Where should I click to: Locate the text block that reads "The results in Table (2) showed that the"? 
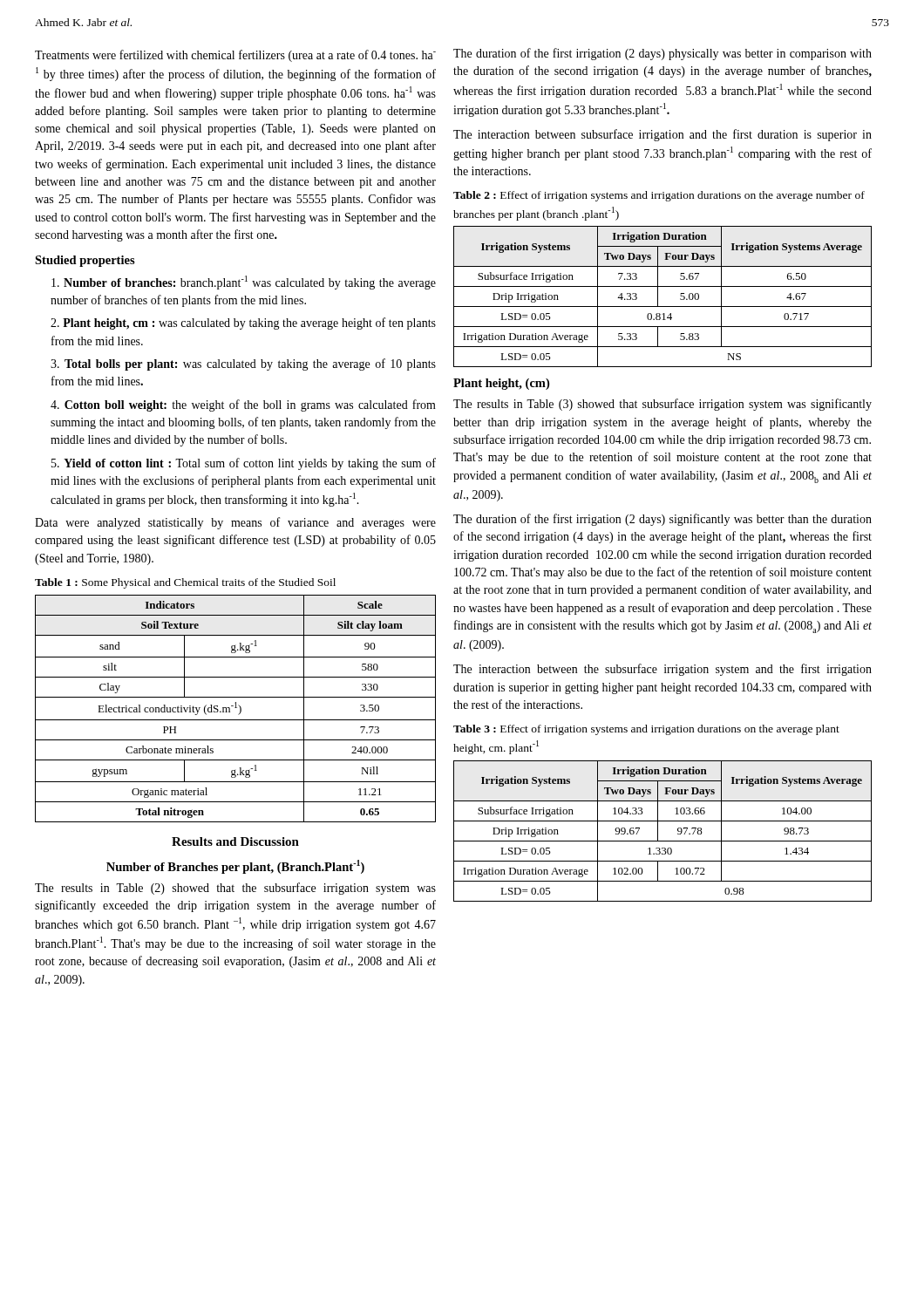pos(235,934)
